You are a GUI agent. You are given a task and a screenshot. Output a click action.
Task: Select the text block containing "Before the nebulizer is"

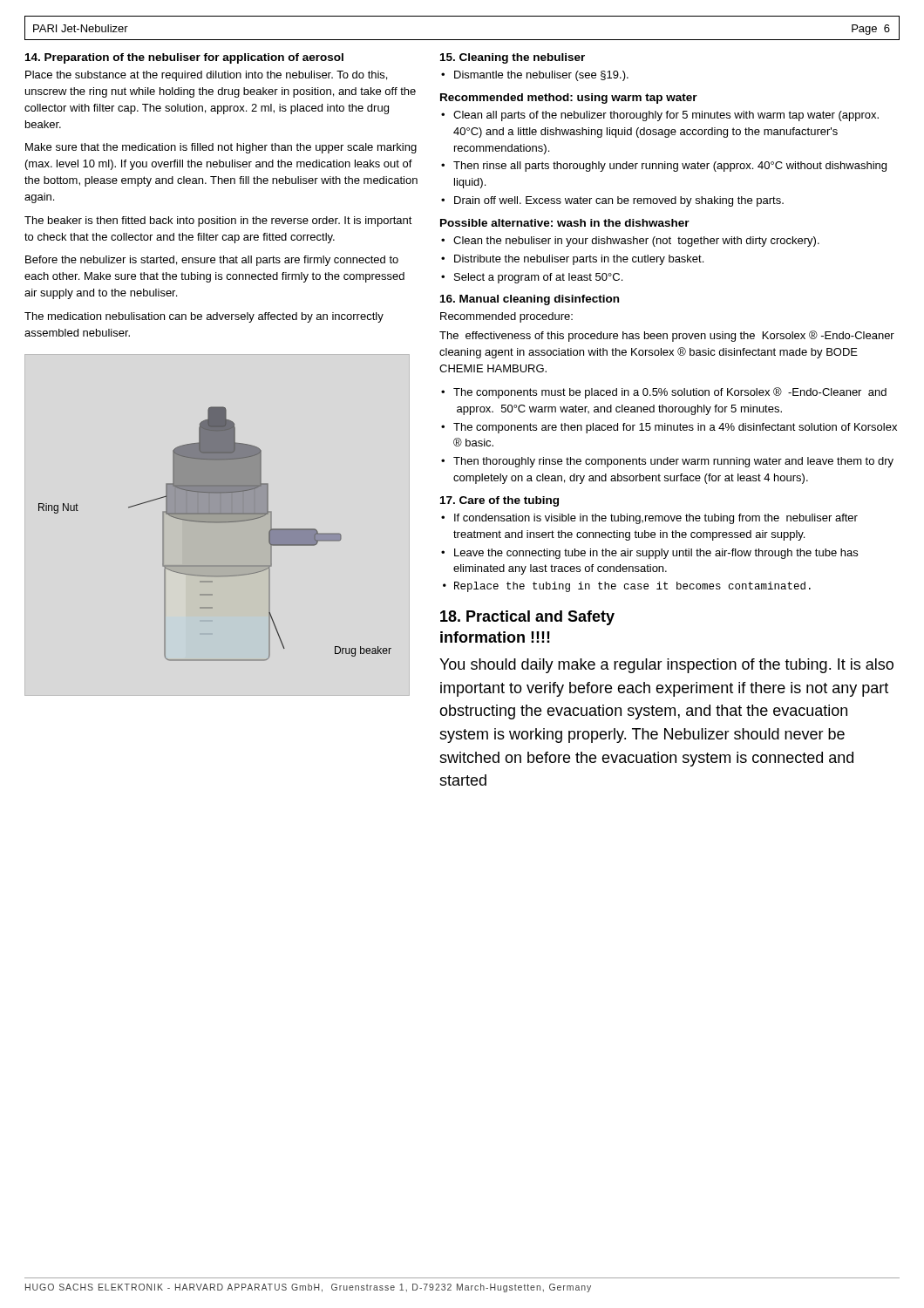(215, 276)
